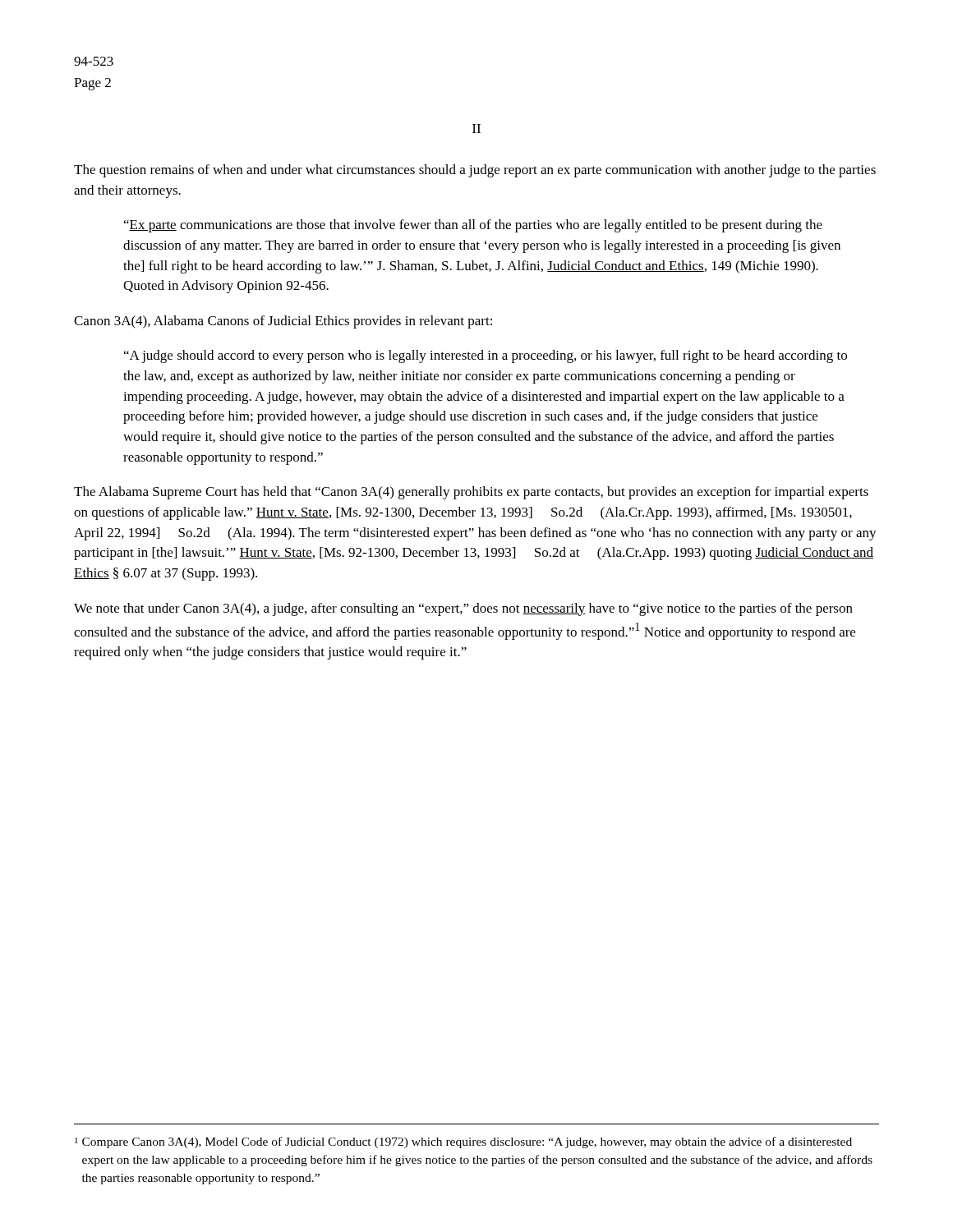Navigate to the passage starting "The question remains"
This screenshot has height=1232, width=953.
point(475,180)
